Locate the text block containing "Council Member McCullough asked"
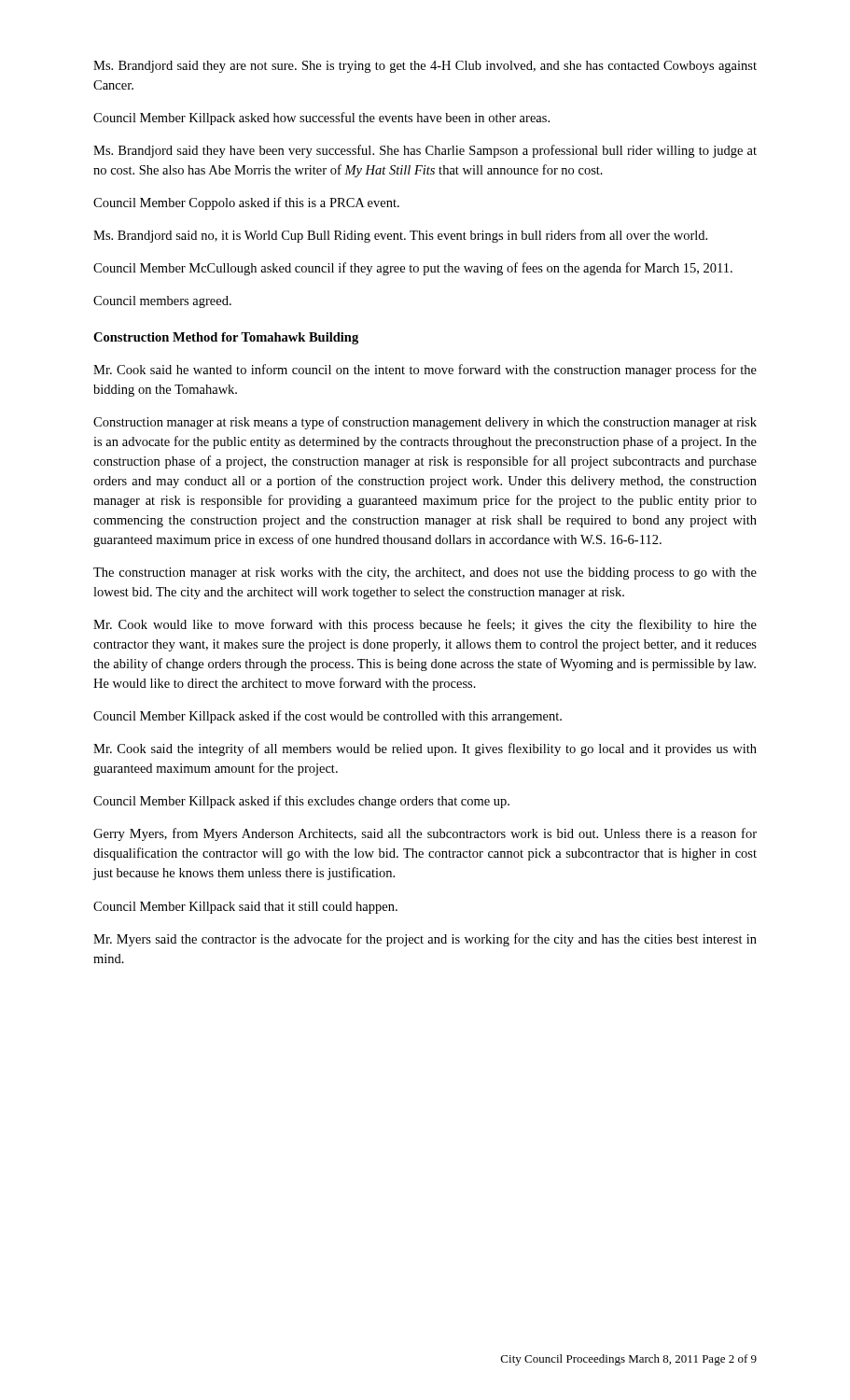This screenshot has width=850, height=1400. [x=413, y=268]
